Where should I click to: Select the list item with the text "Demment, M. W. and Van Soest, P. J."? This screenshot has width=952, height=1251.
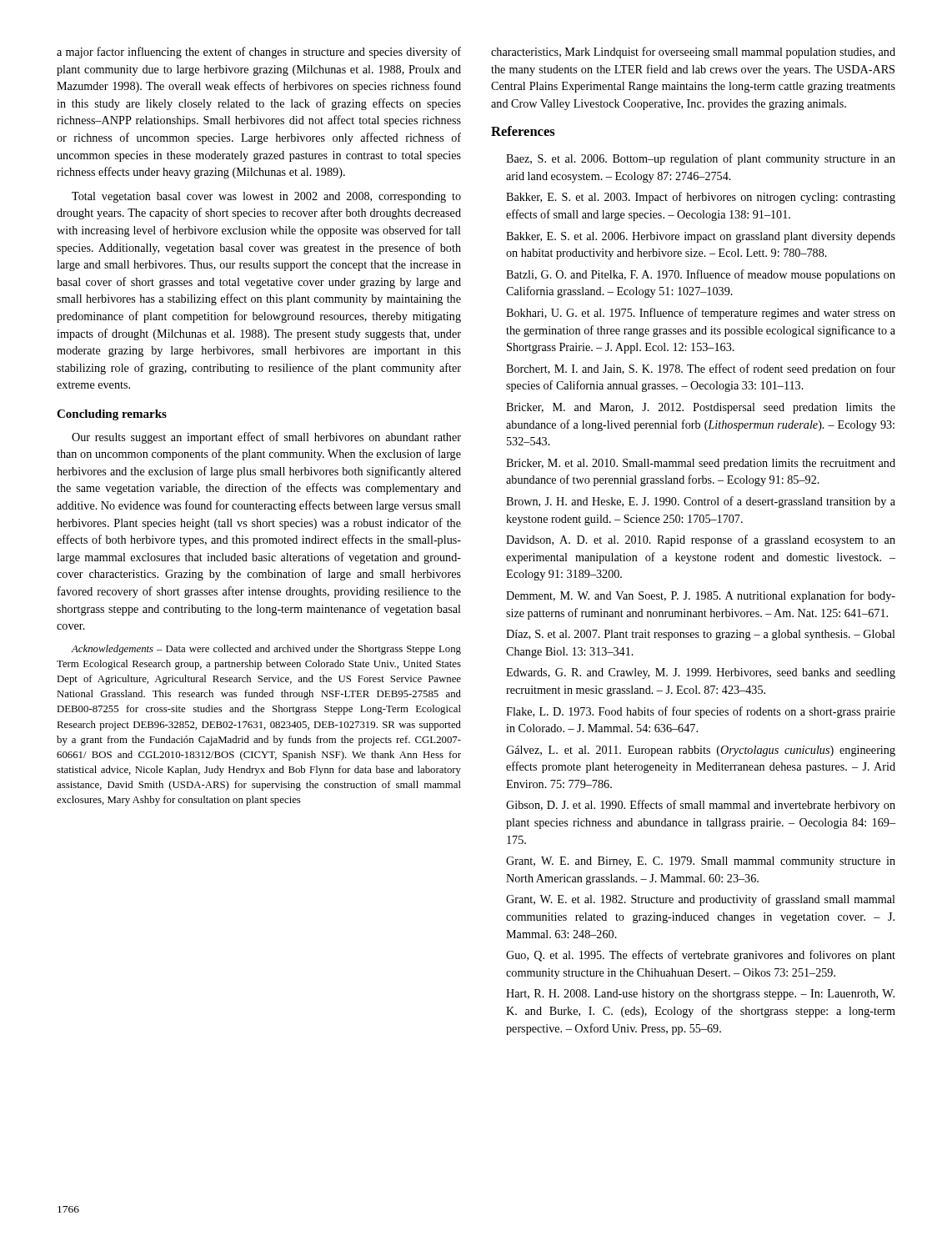[x=693, y=604]
